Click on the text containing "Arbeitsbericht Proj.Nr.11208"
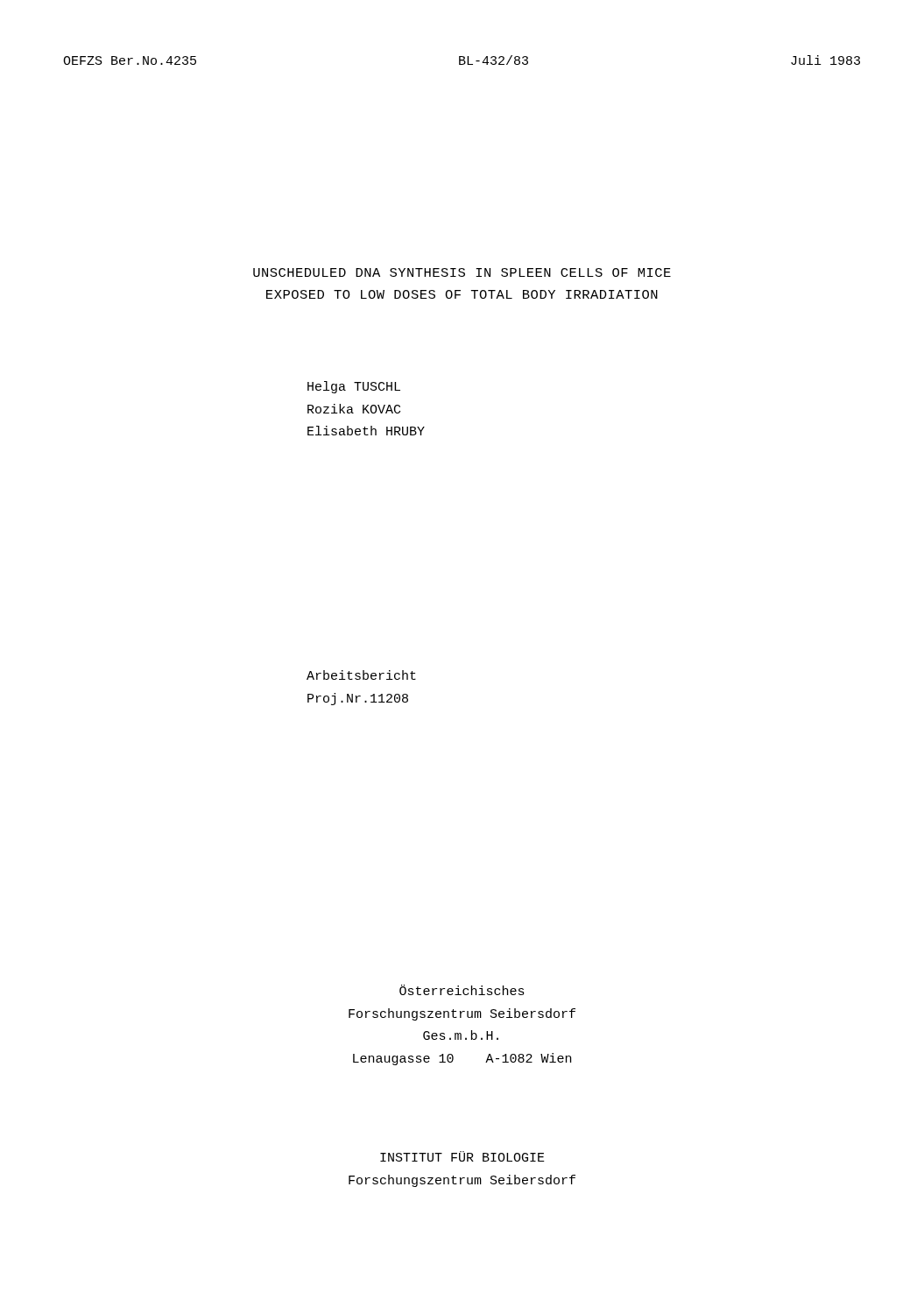924x1314 pixels. [362, 688]
